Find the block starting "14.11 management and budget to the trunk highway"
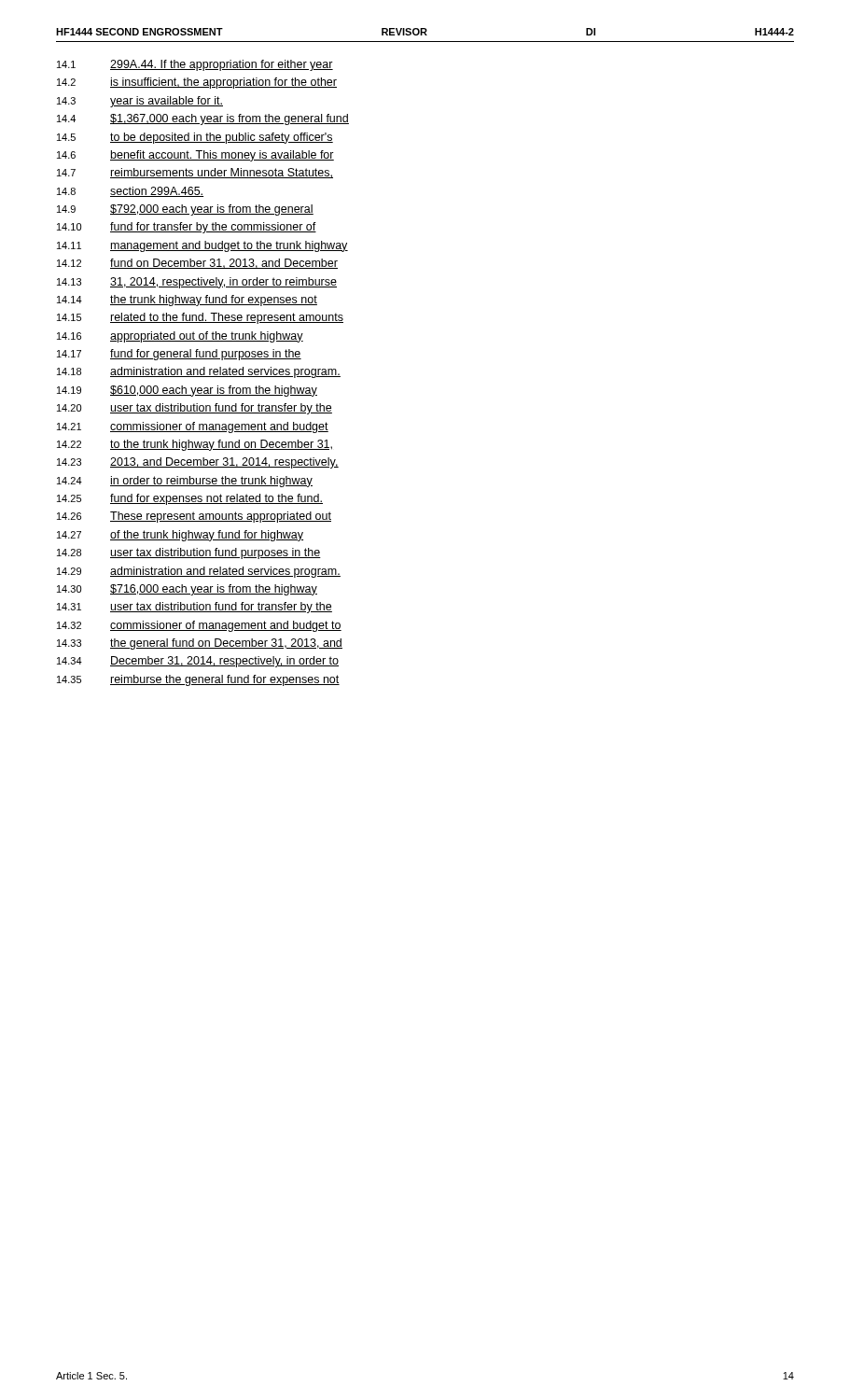850x1400 pixels. (x=202, y=246)
